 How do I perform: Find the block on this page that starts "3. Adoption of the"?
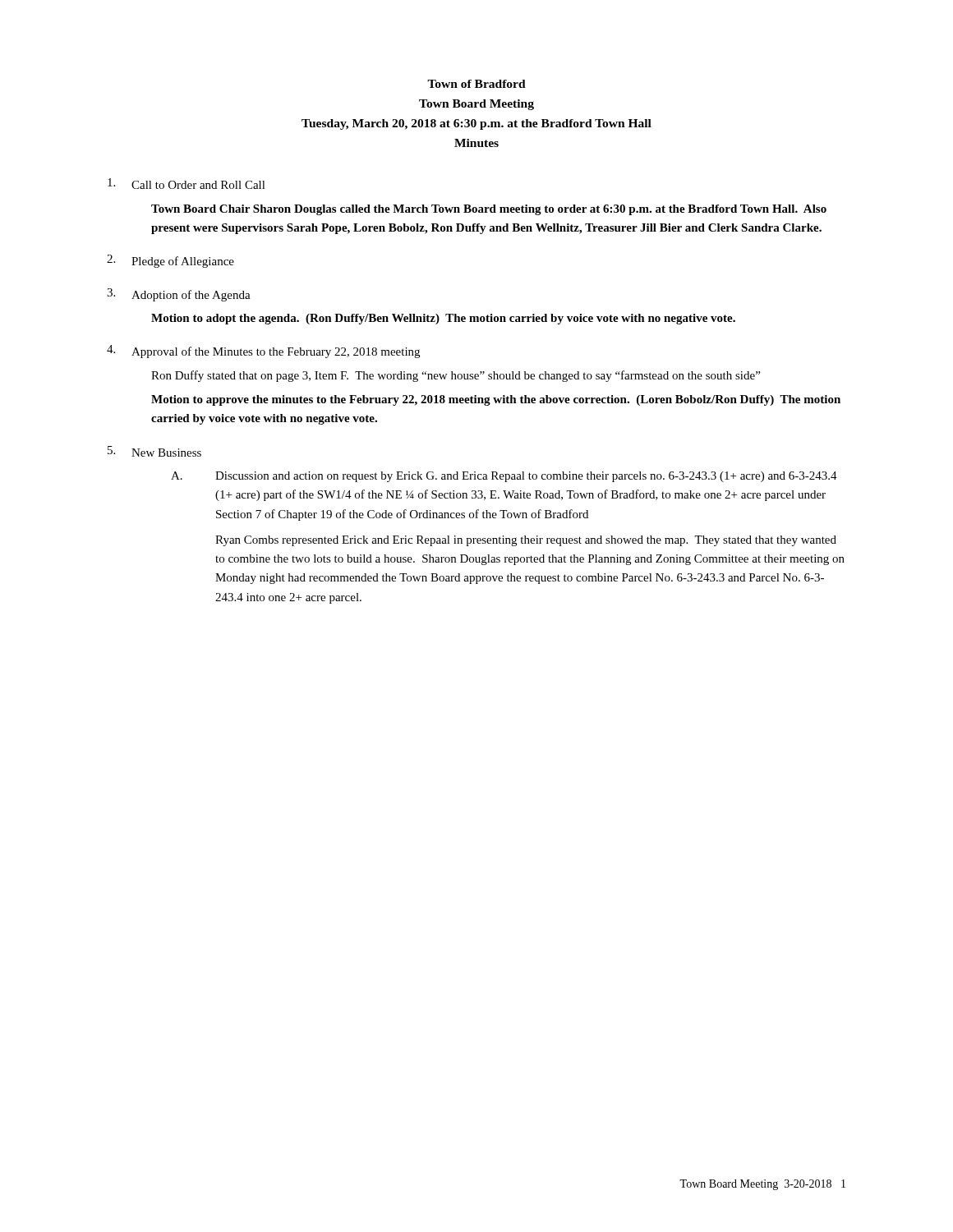[x=179, y=295]
